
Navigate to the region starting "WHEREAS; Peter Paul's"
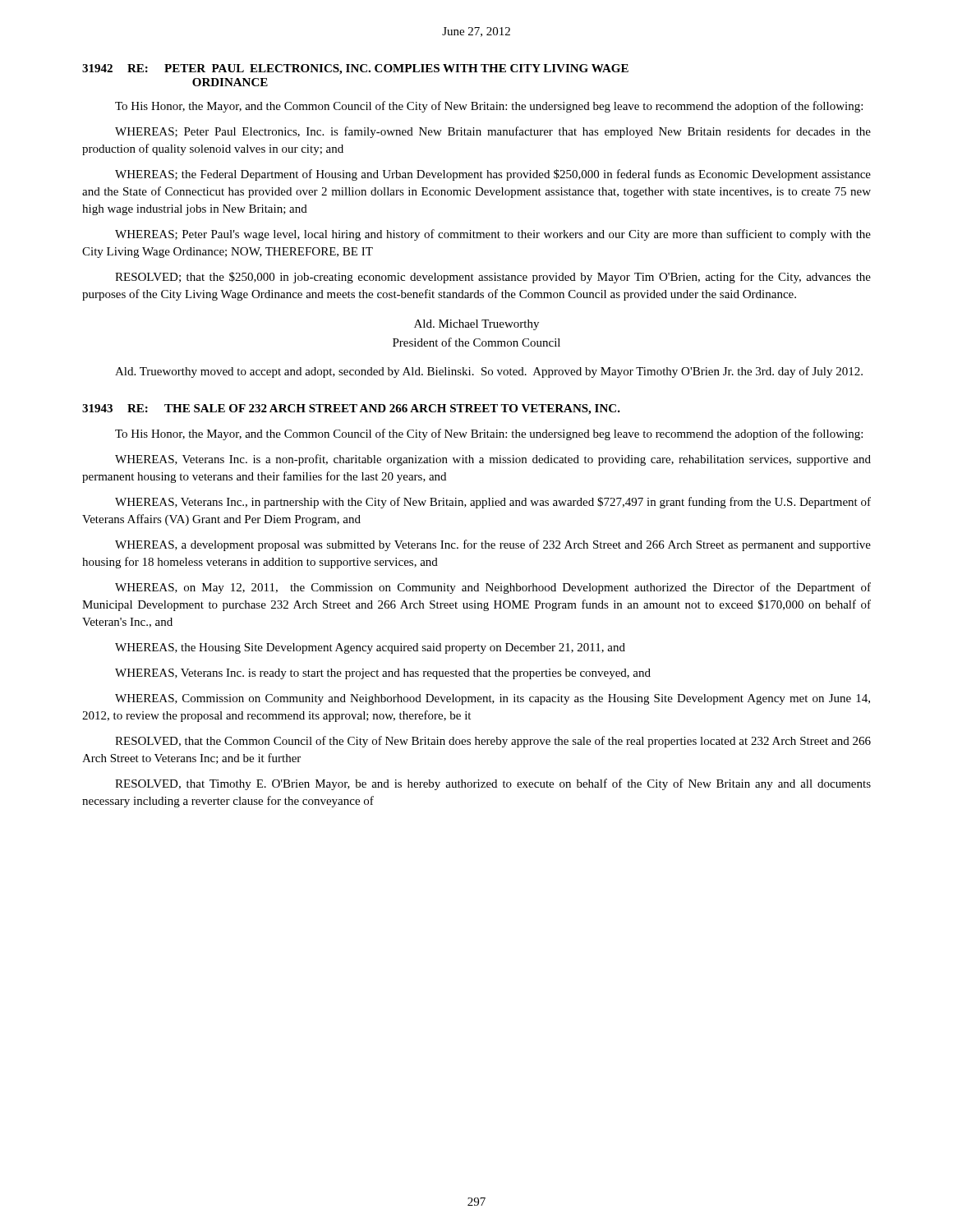tap(476, 243)
